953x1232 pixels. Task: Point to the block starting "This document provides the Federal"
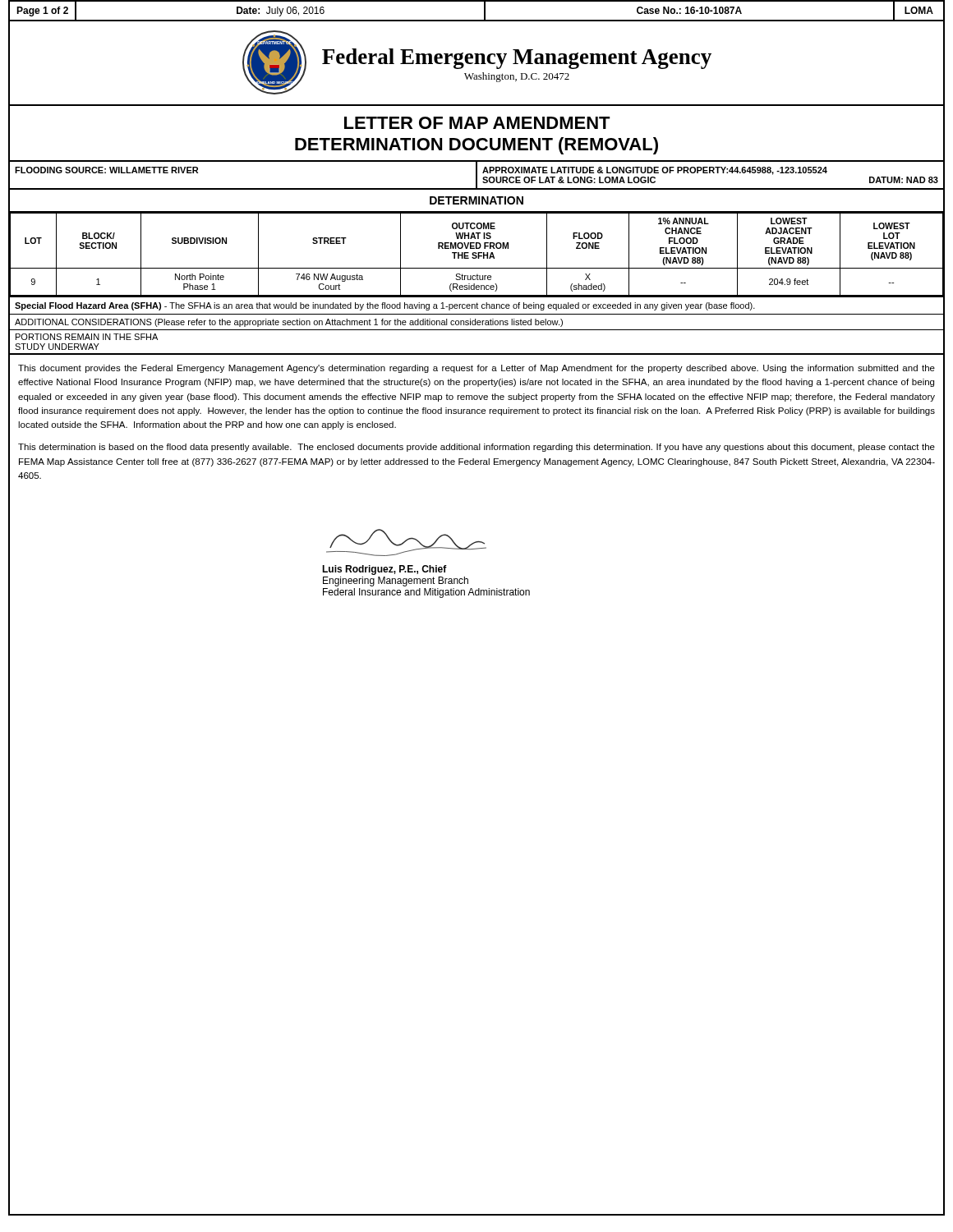click(476, 422)
